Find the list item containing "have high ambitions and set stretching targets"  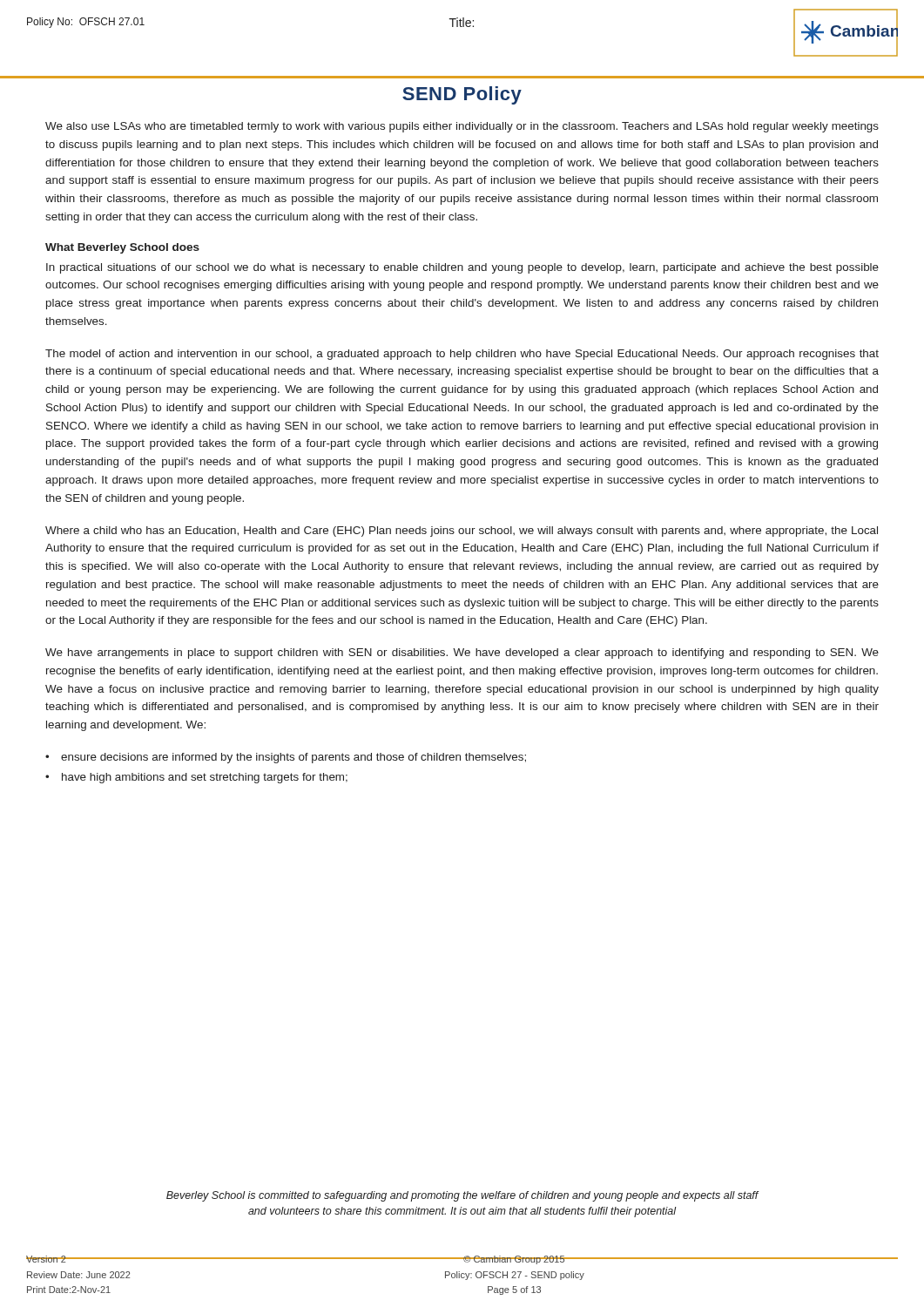205,777
